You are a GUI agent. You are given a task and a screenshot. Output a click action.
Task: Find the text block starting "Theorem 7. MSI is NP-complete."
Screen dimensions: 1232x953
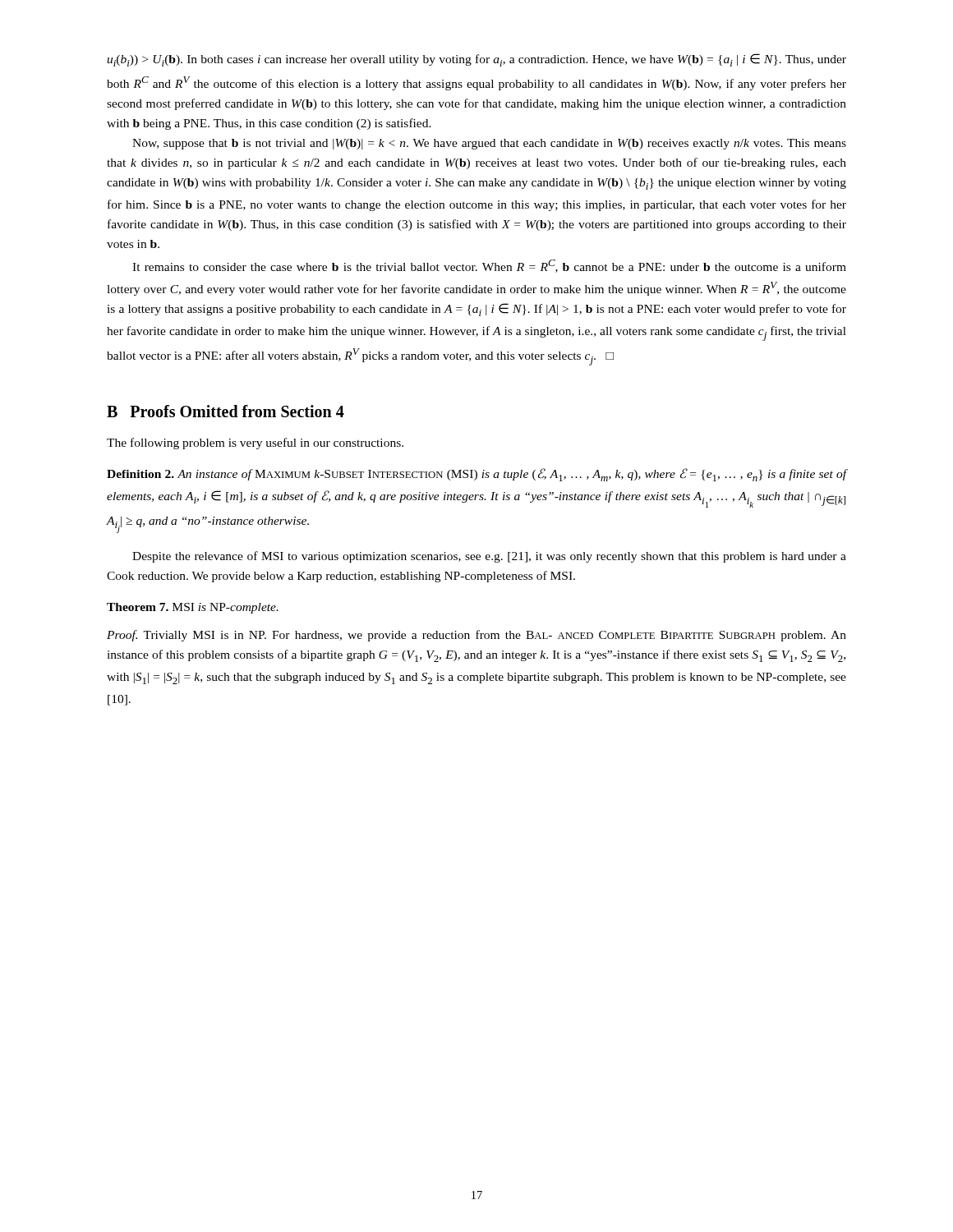[x=193, y=608]
